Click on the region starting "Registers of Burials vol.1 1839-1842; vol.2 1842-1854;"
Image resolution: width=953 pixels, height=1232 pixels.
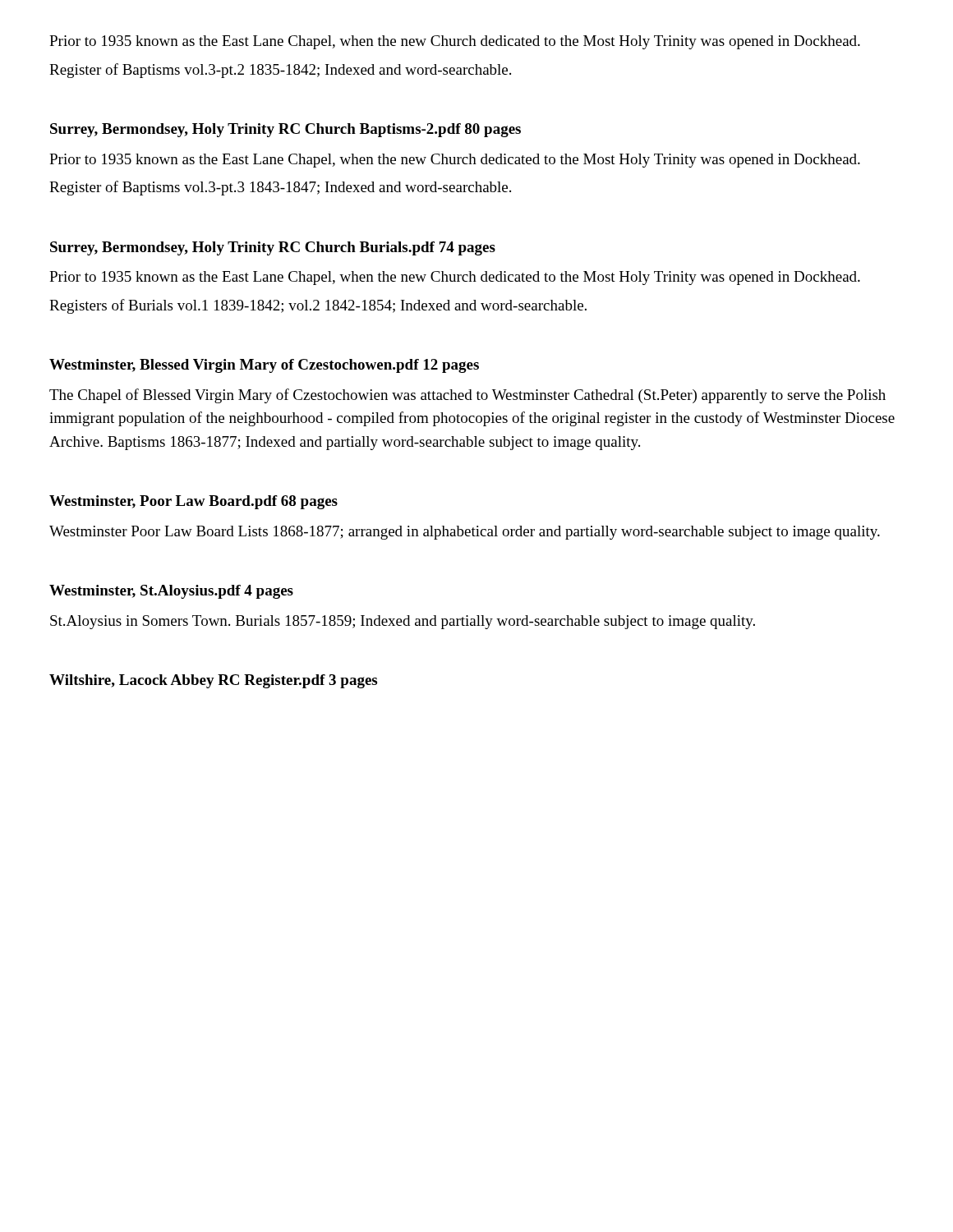pyautogui.click(x=318, y=305)
